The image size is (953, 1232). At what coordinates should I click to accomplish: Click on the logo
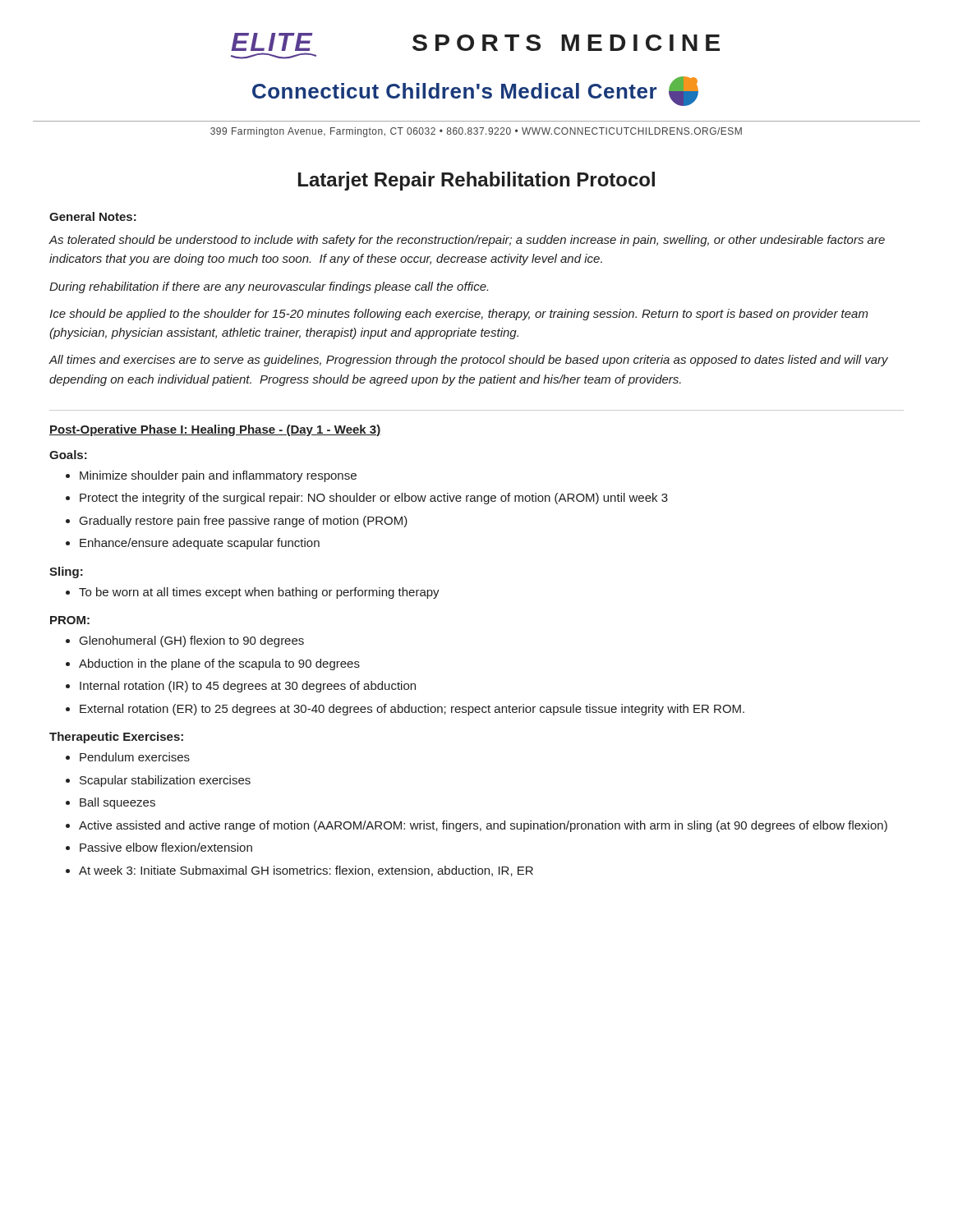tap(476, 61)
